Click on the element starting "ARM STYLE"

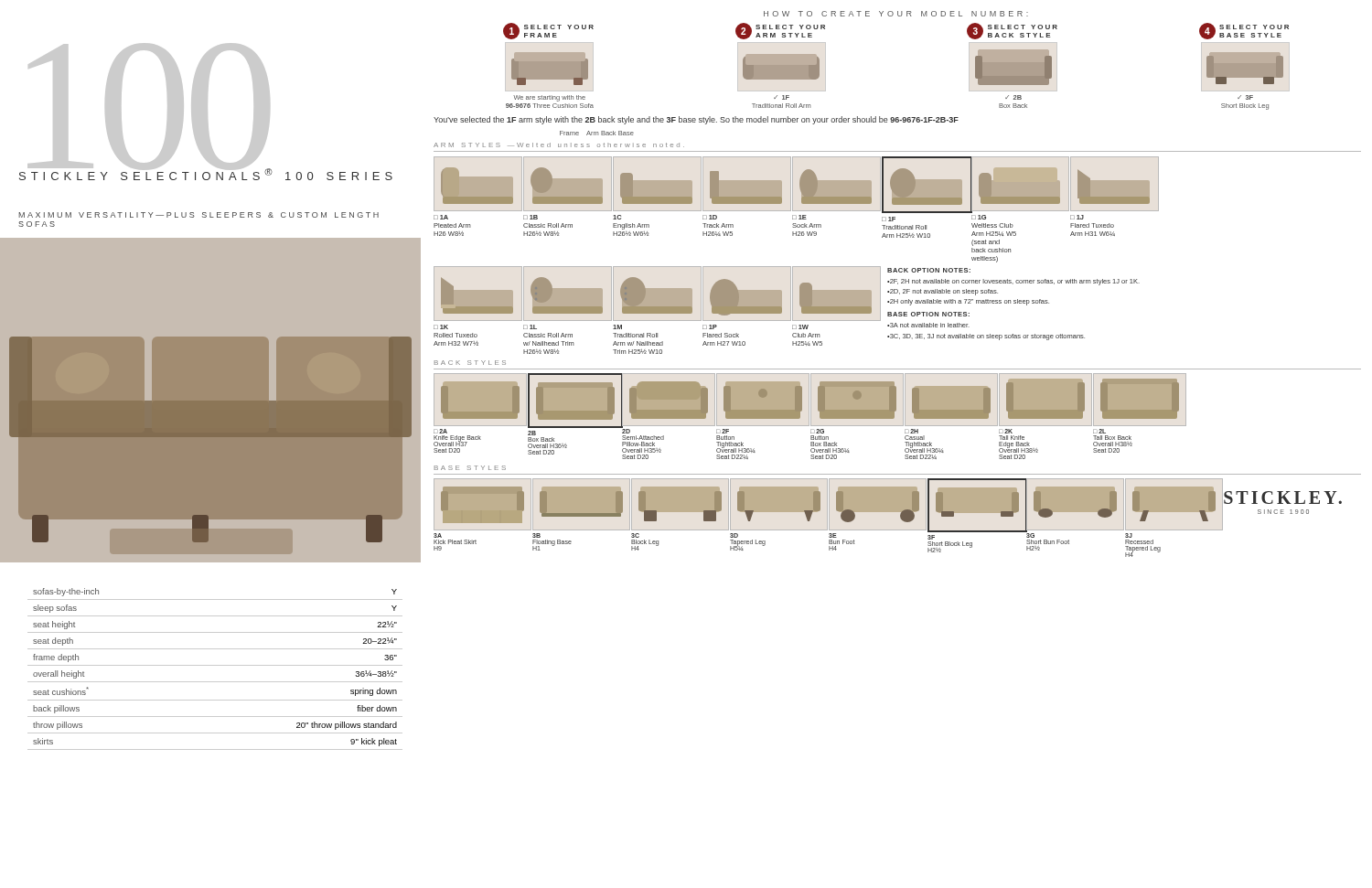(785, 35)
